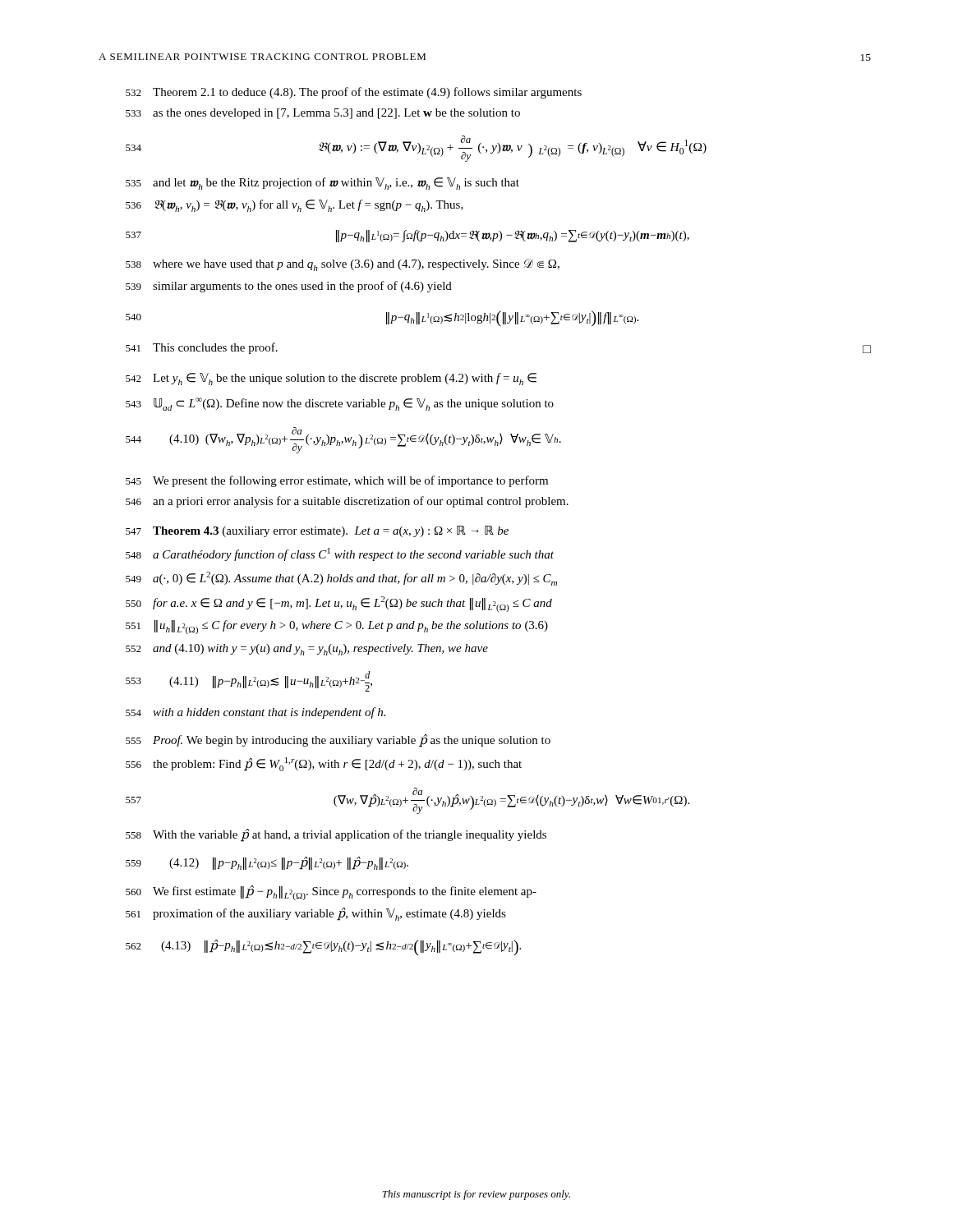The image size is (953, 1232).
Task: Click on the formula that says "553 (4.11) ‖p −"
Action: pos(249,681)
